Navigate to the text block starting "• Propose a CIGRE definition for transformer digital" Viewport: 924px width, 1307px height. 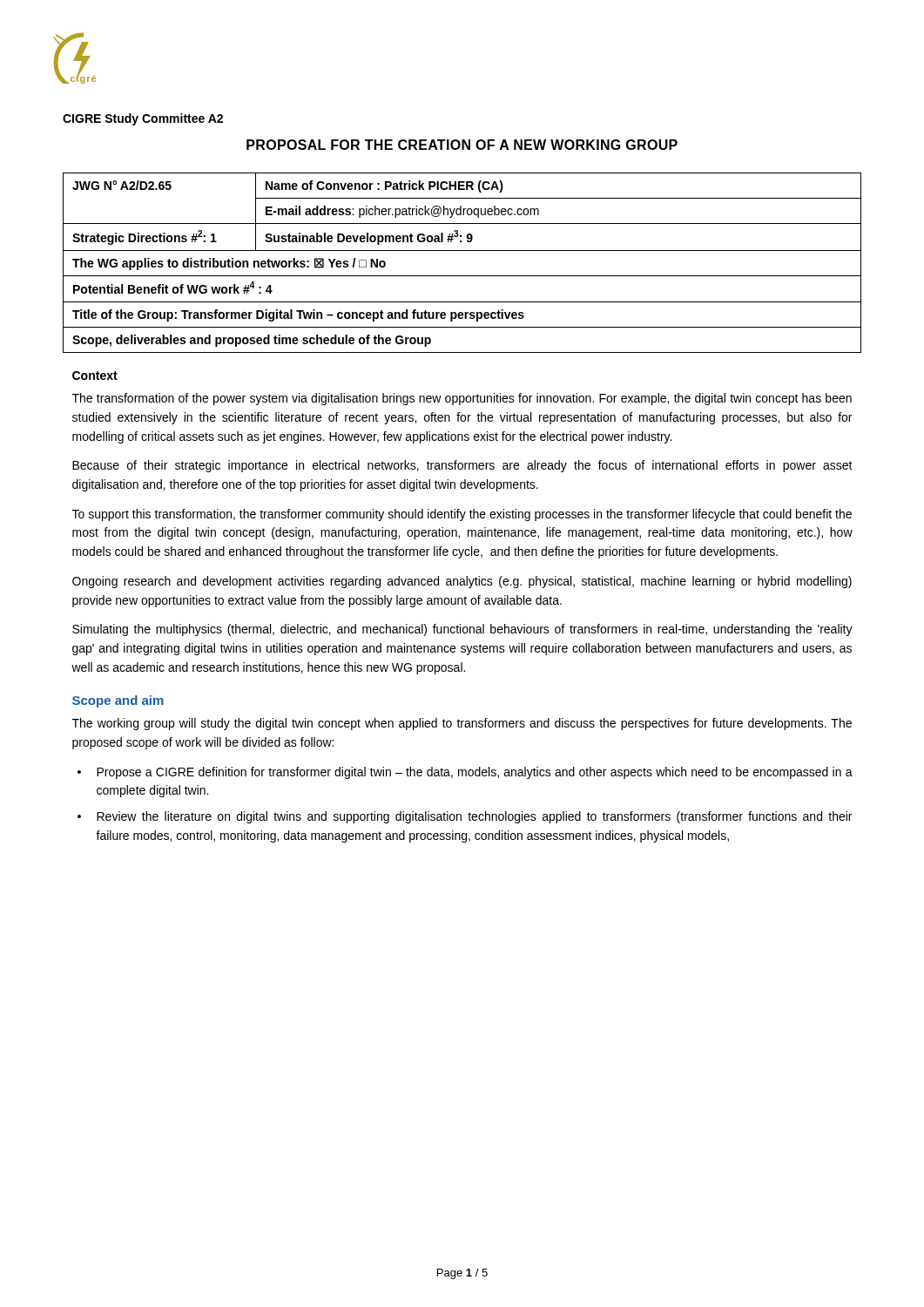click(x=465, y=780)
